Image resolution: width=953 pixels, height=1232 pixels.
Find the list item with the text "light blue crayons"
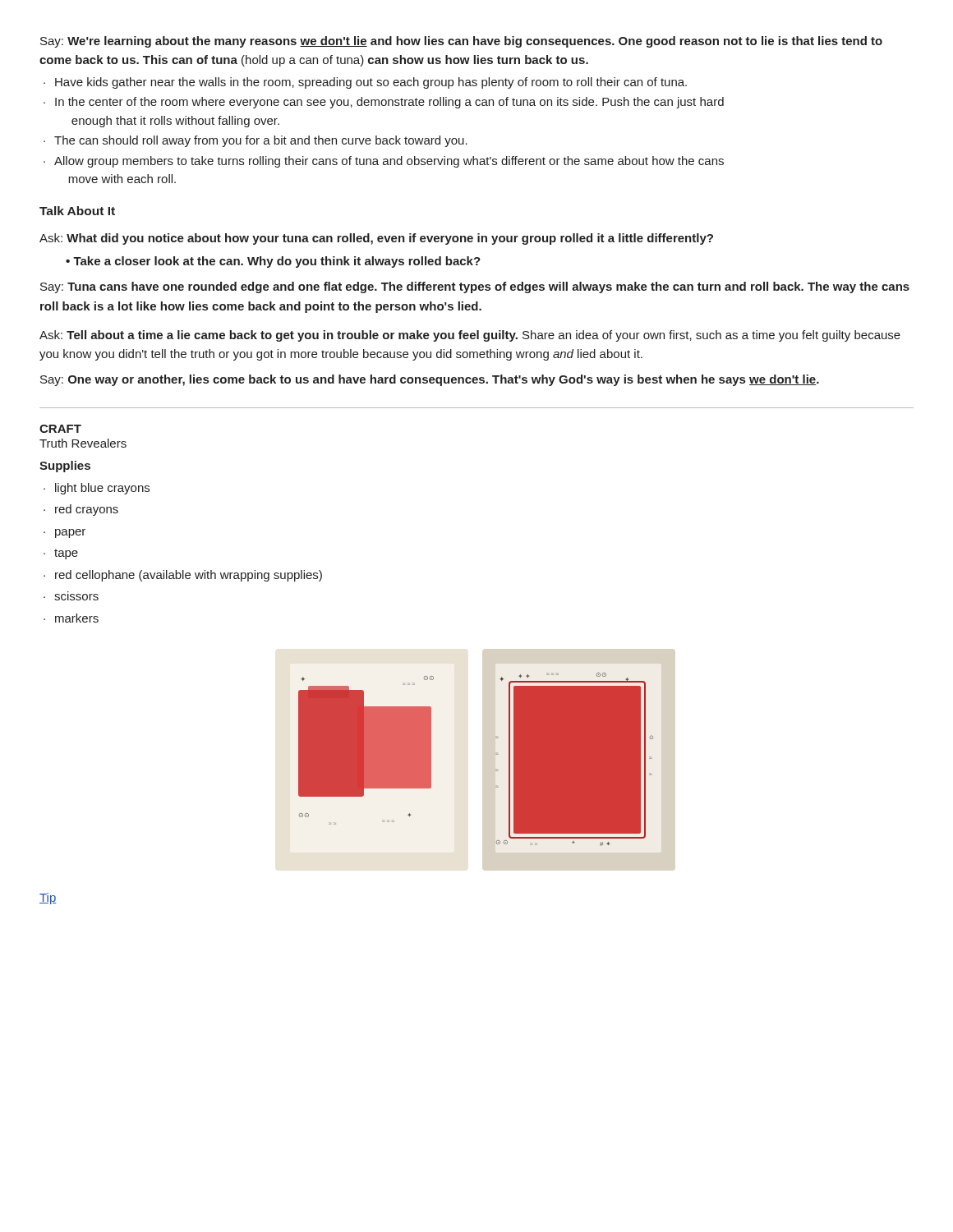point(102,487)
